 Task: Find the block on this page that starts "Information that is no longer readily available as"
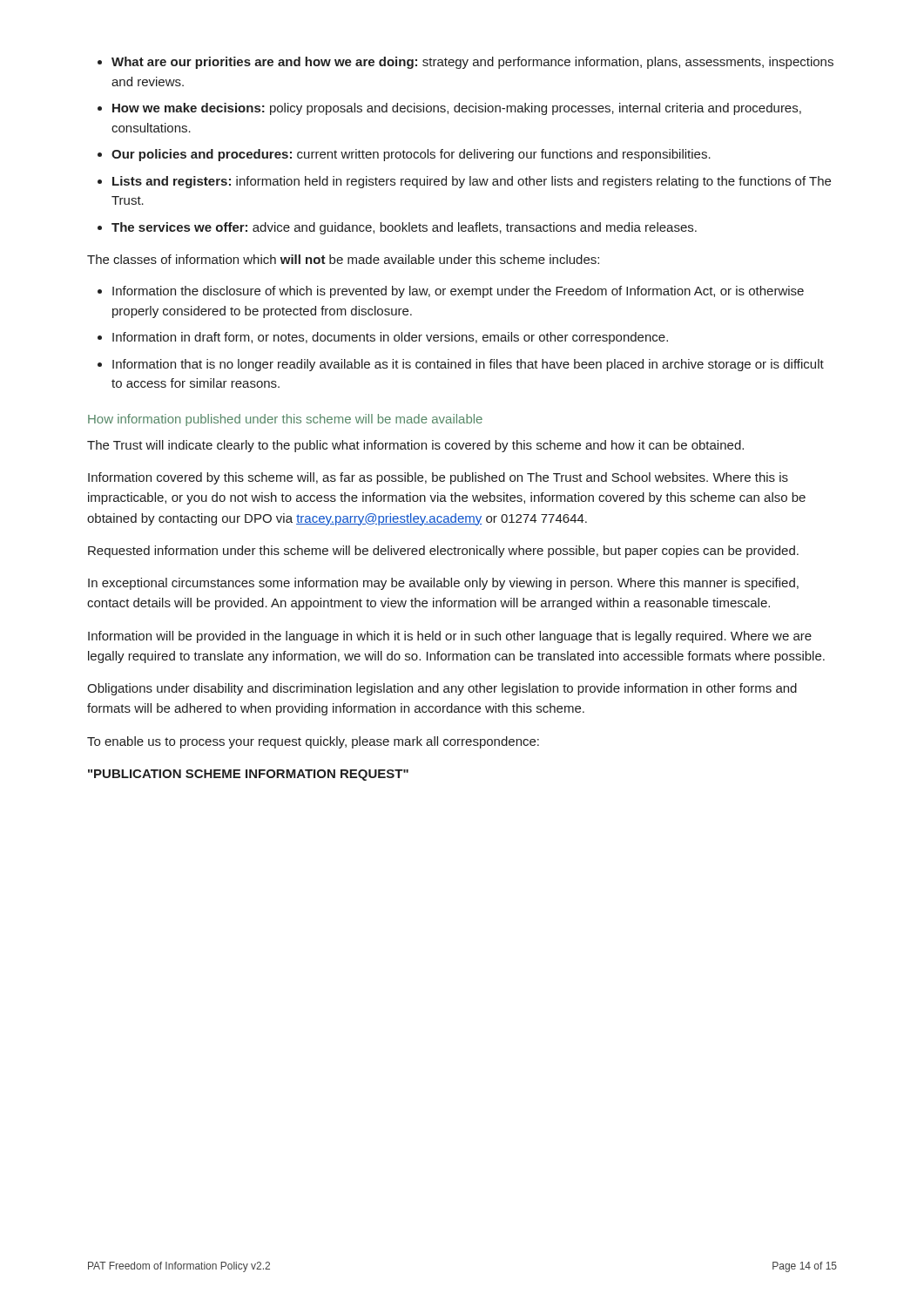click(x=474, y=374)
